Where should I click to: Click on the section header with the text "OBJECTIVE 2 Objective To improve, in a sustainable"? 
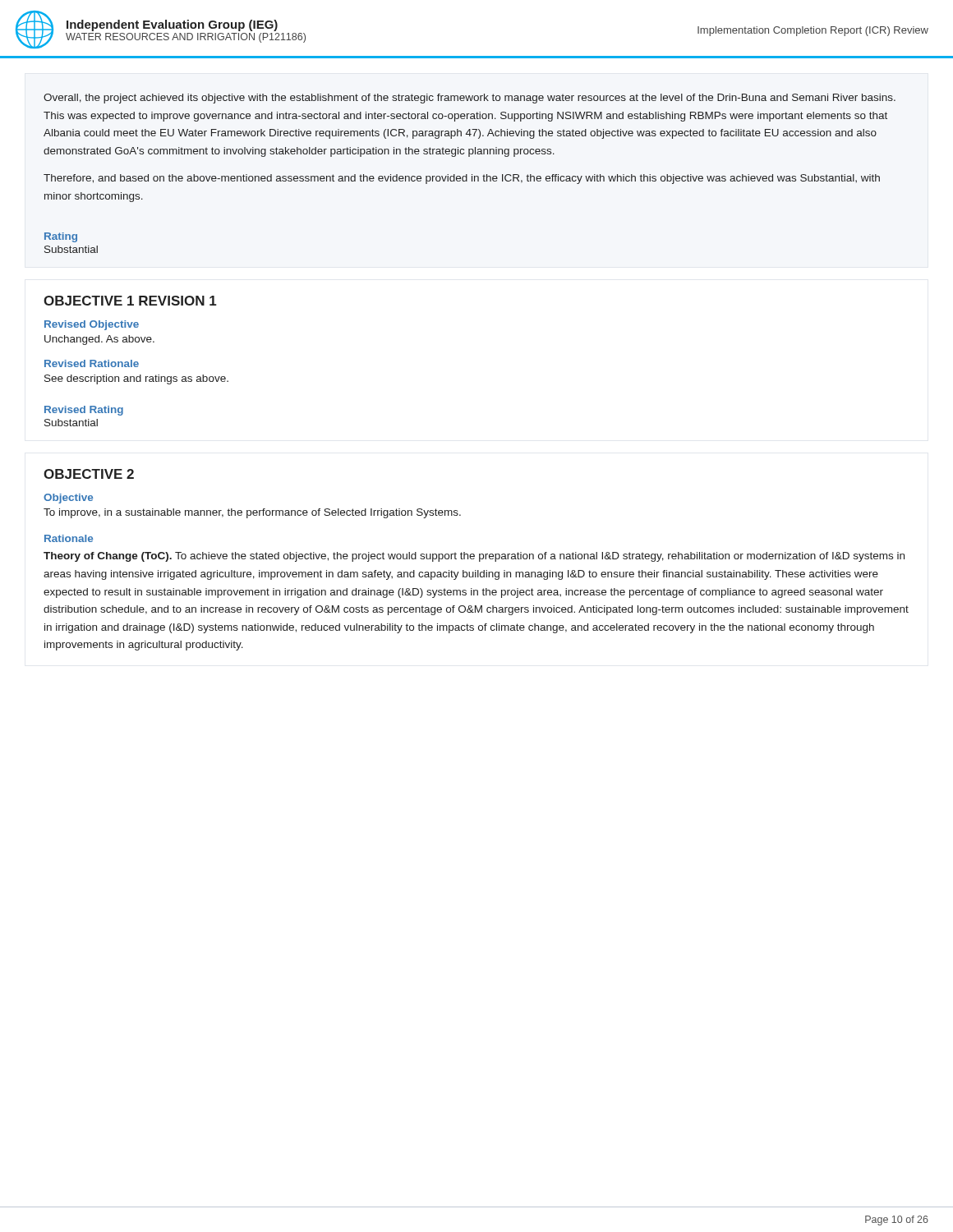point(476,560)
